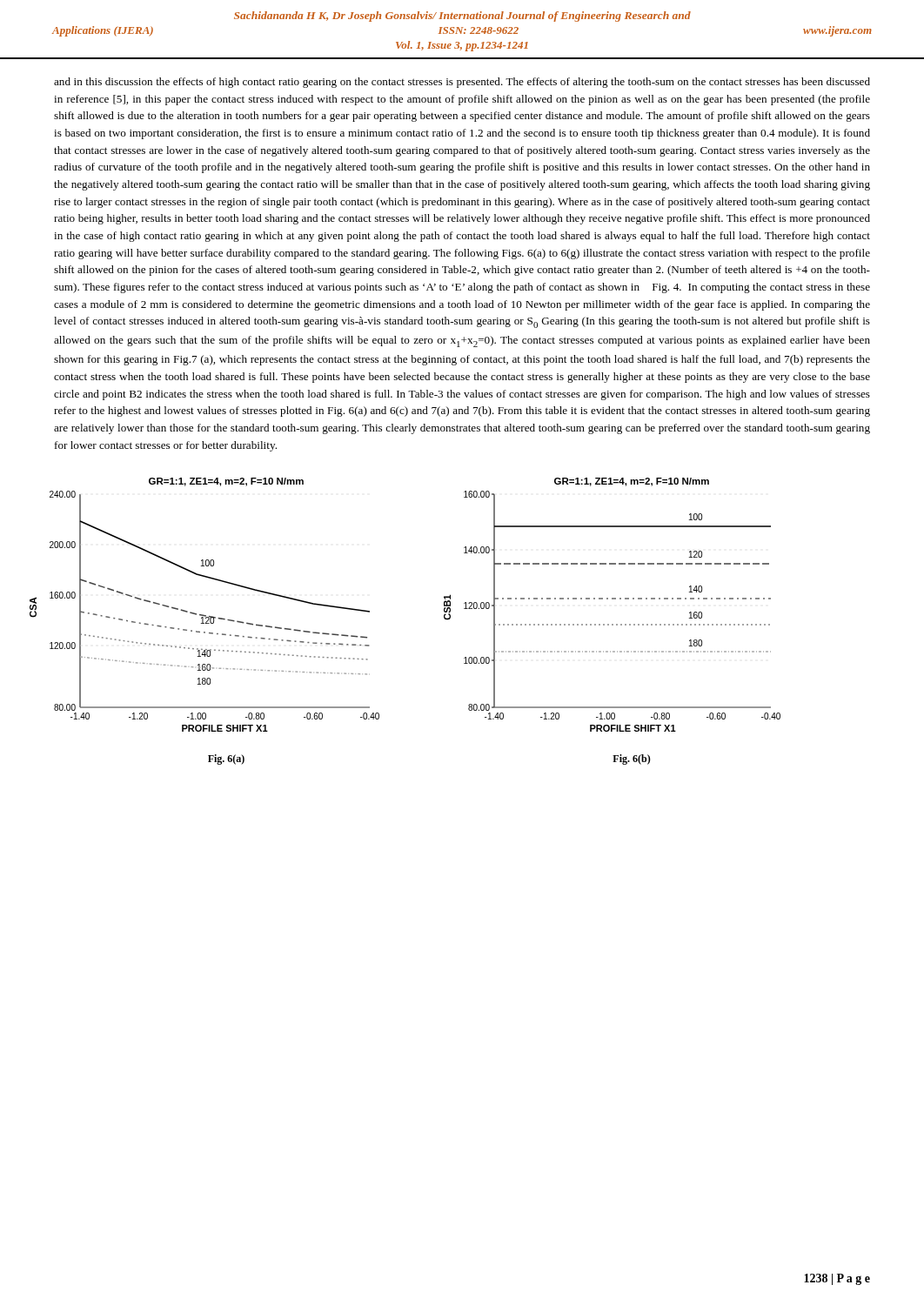This screenshot has height=1305, width=924.
Task: Locate the caption with the text "Fig. 6(a)"
Action: (226, 759)
